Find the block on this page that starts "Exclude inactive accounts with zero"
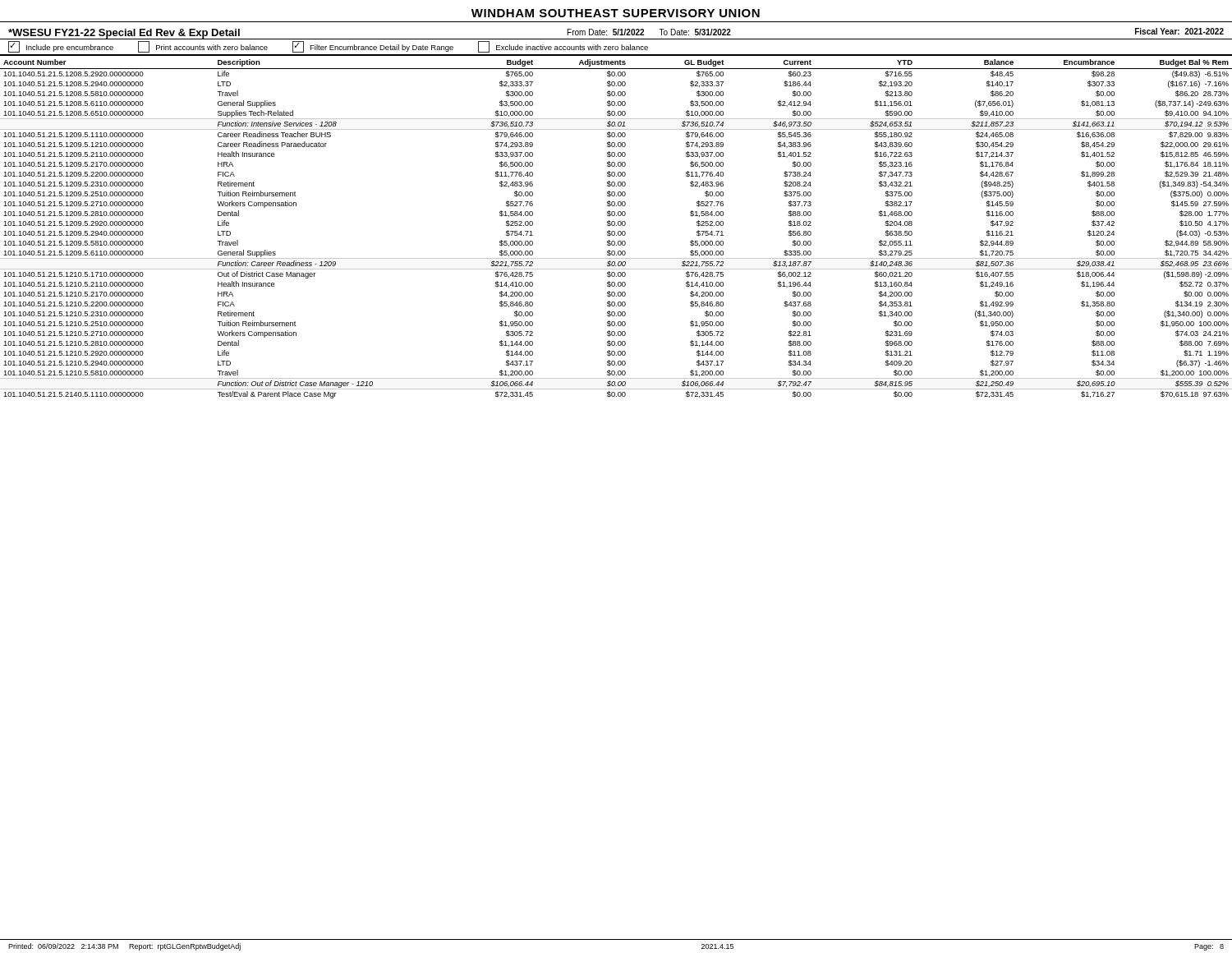1232x953 pixels. [563, 47]
